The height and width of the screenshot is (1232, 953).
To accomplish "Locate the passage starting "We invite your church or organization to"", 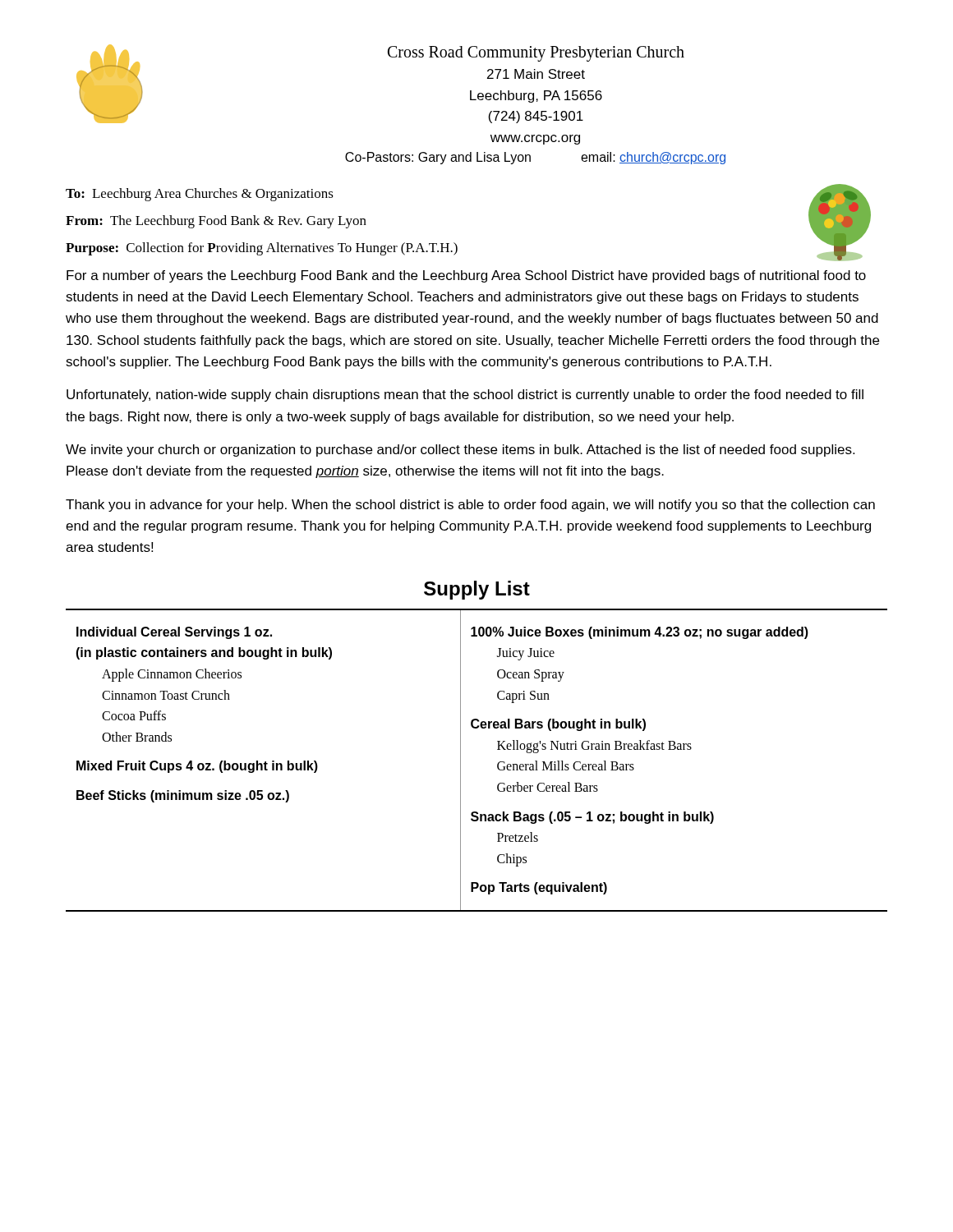I will click(x=461, y=461).
